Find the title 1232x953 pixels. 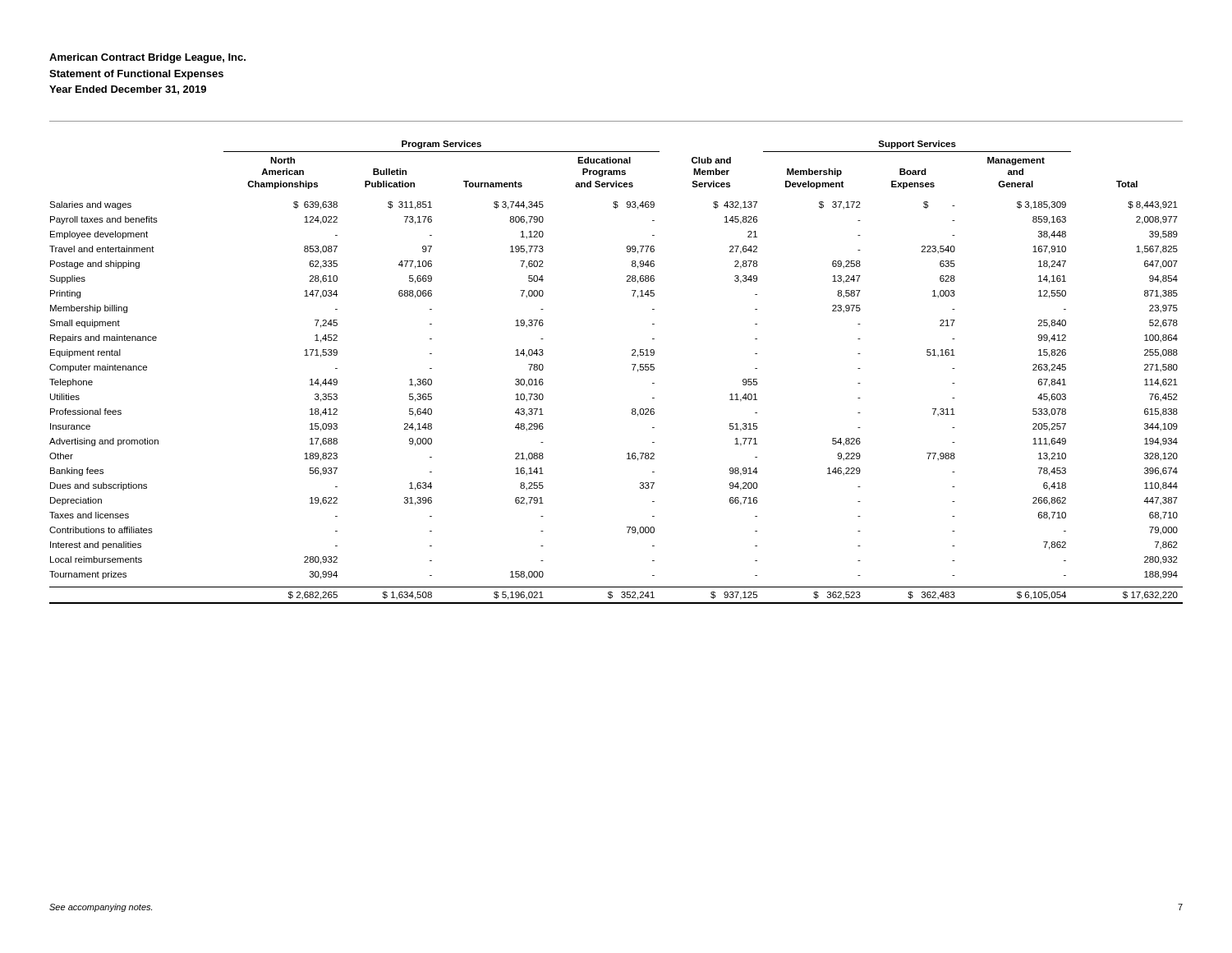point(616,73)
